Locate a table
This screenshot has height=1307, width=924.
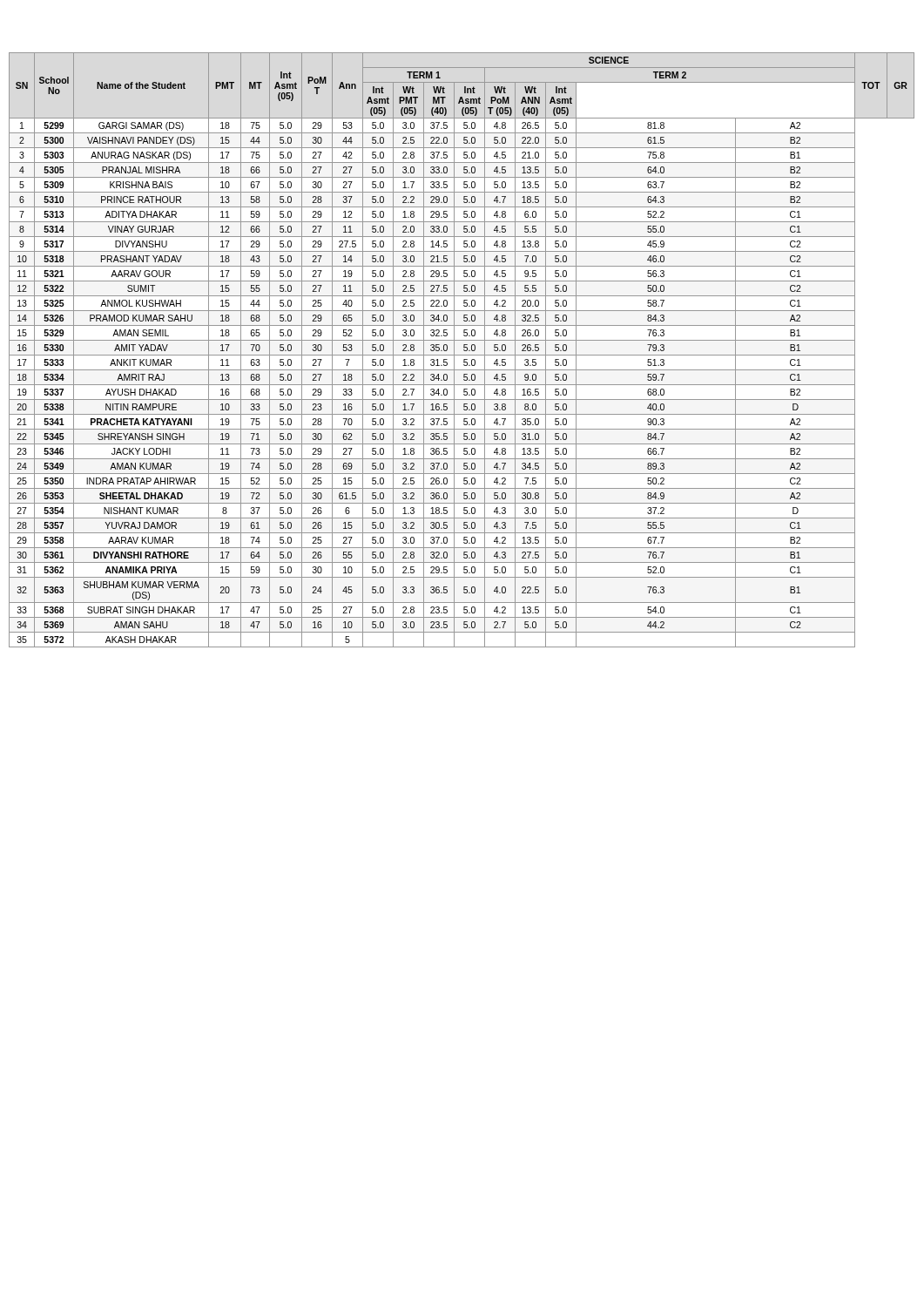pos(462,350)
